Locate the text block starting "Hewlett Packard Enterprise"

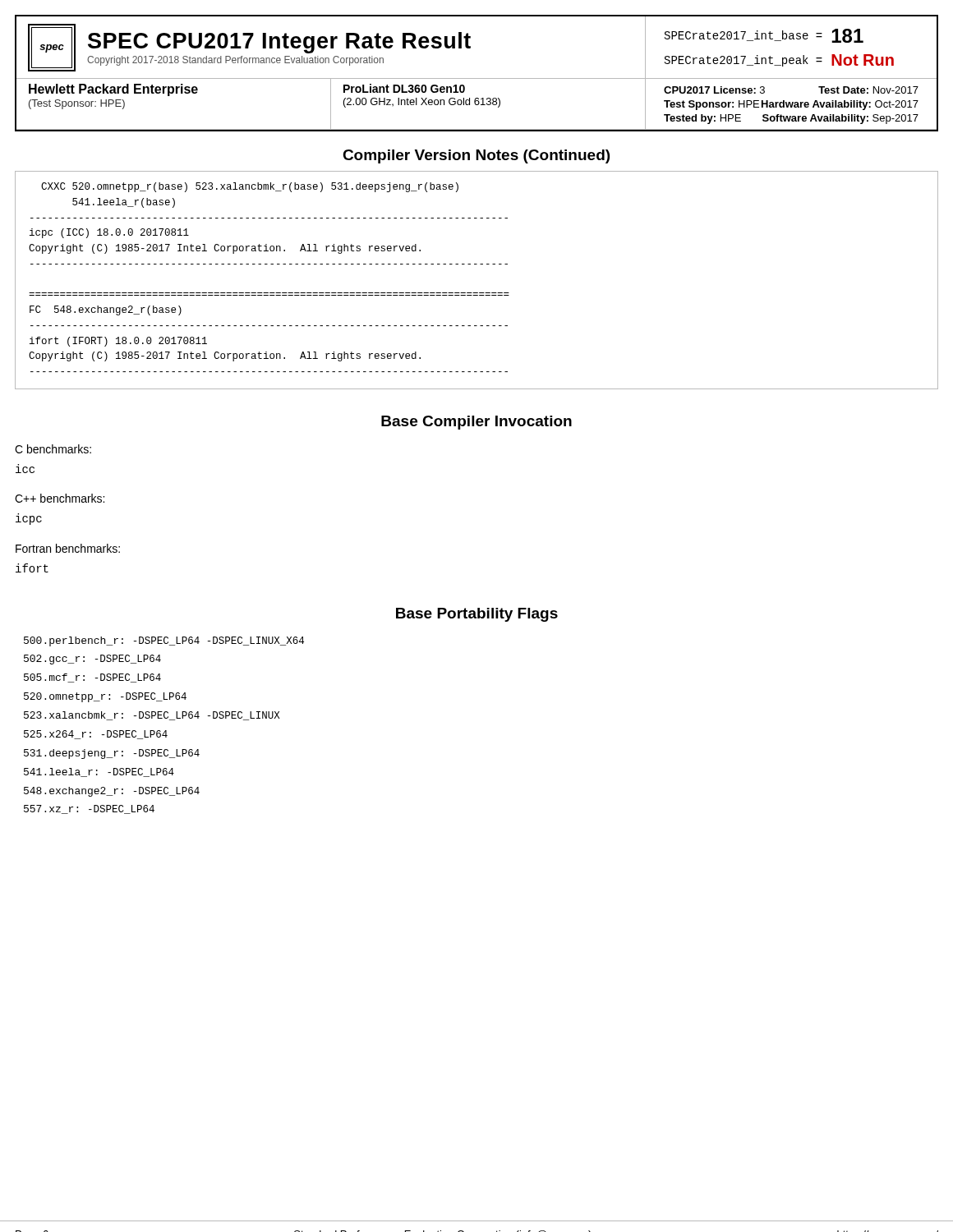[x=113, y=89]
